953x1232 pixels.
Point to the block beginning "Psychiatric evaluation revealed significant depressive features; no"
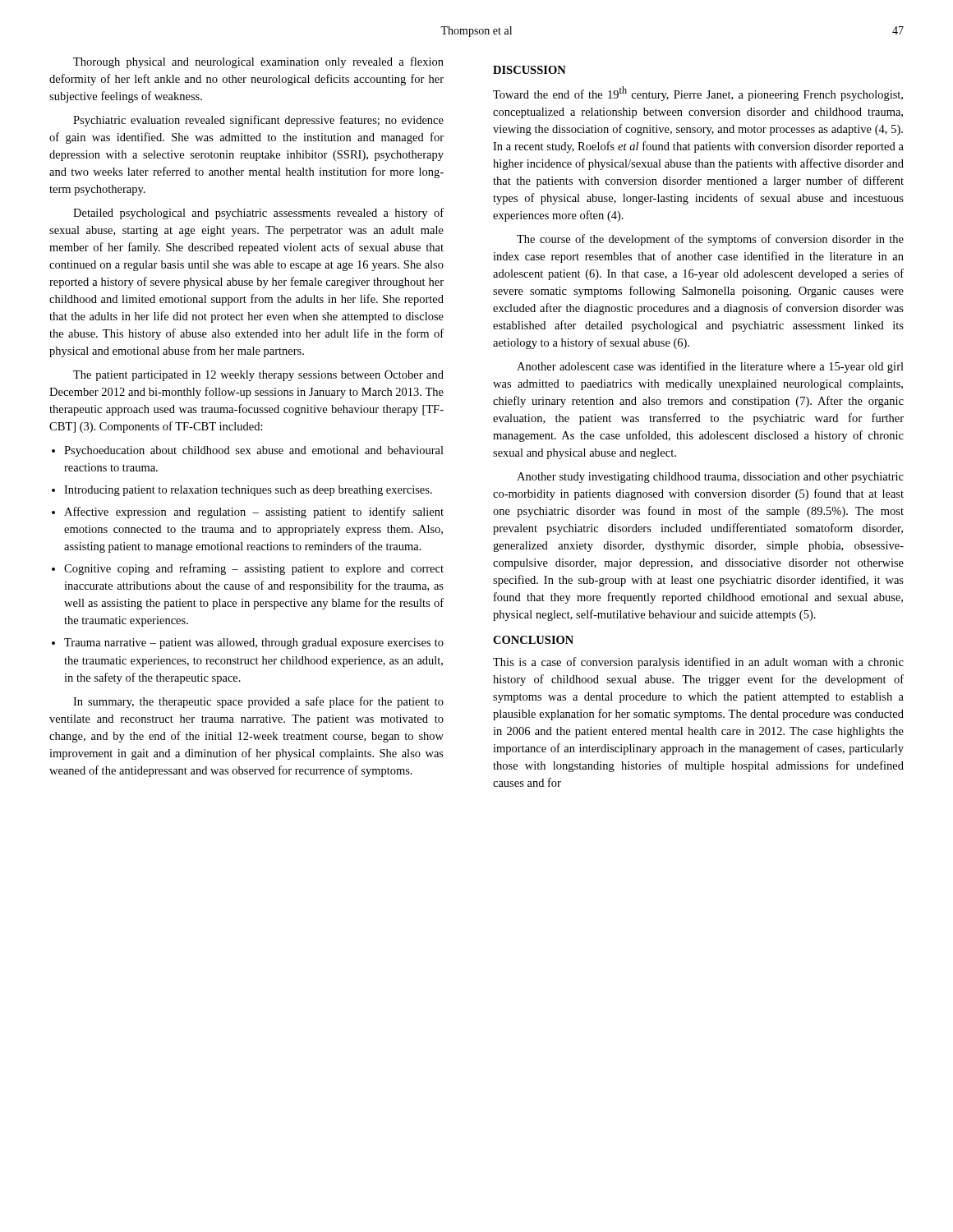(246, 155)
